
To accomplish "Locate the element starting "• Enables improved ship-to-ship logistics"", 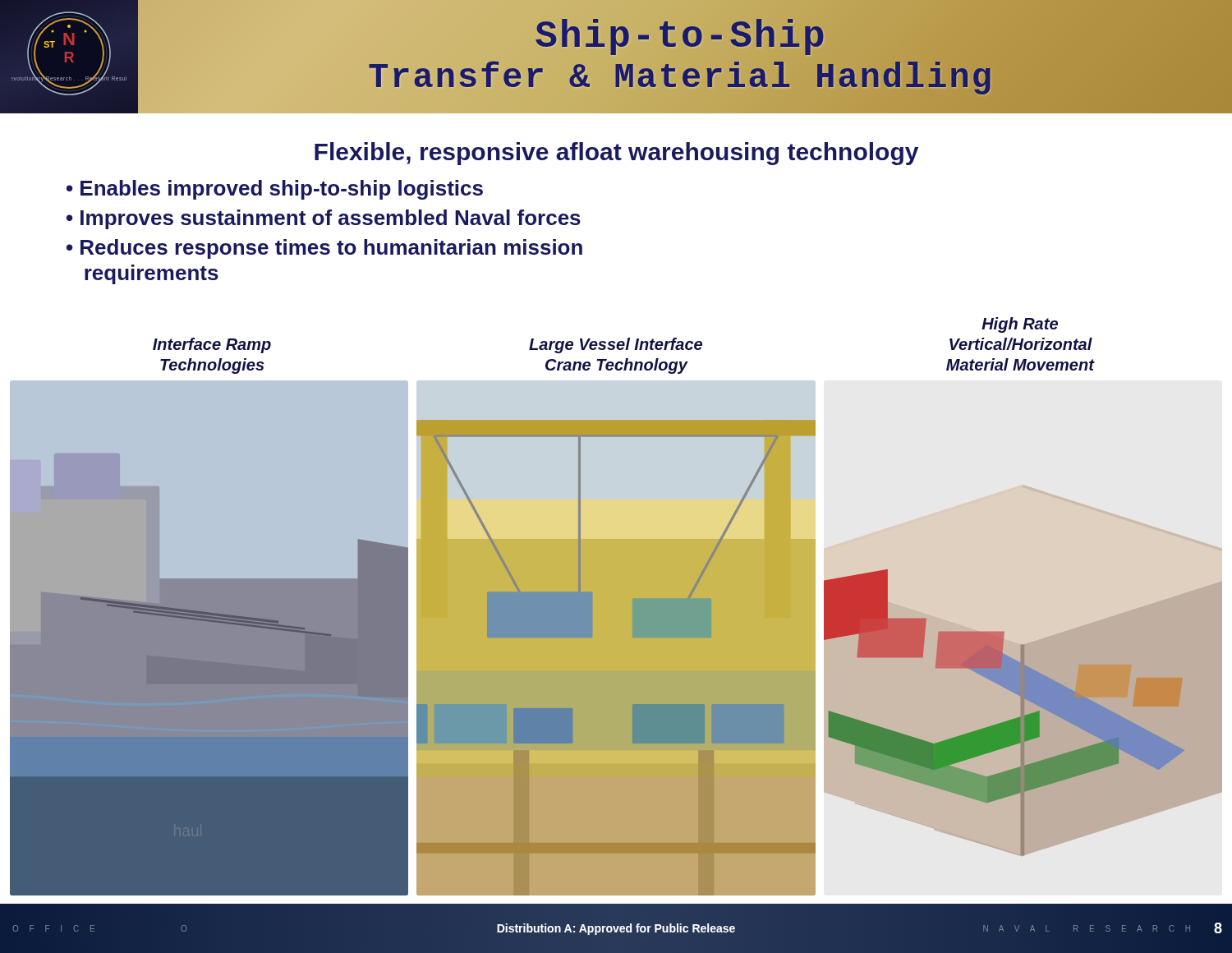I will (x=275, y=188).
